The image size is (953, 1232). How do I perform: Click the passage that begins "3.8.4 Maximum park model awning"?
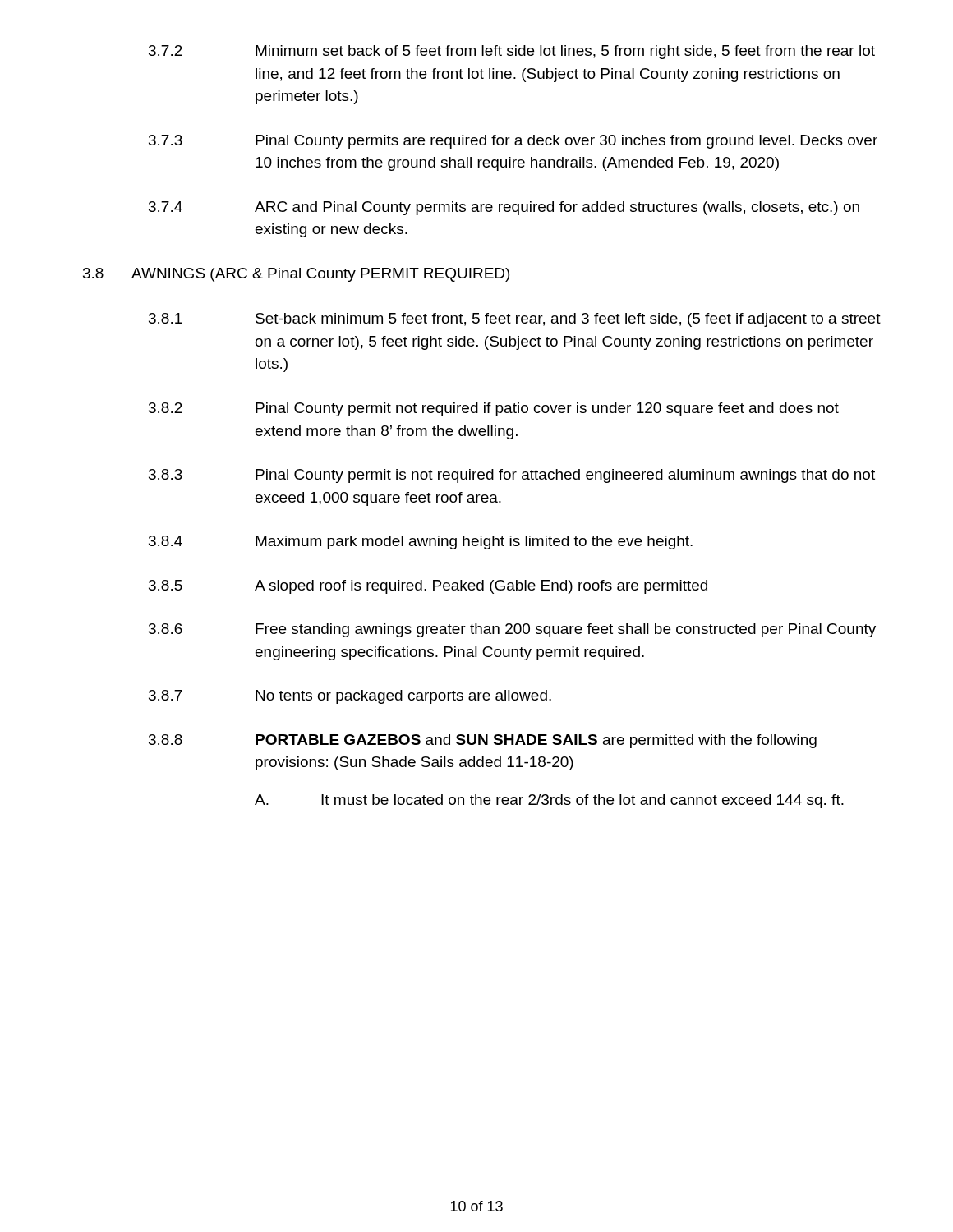[518, 541]
